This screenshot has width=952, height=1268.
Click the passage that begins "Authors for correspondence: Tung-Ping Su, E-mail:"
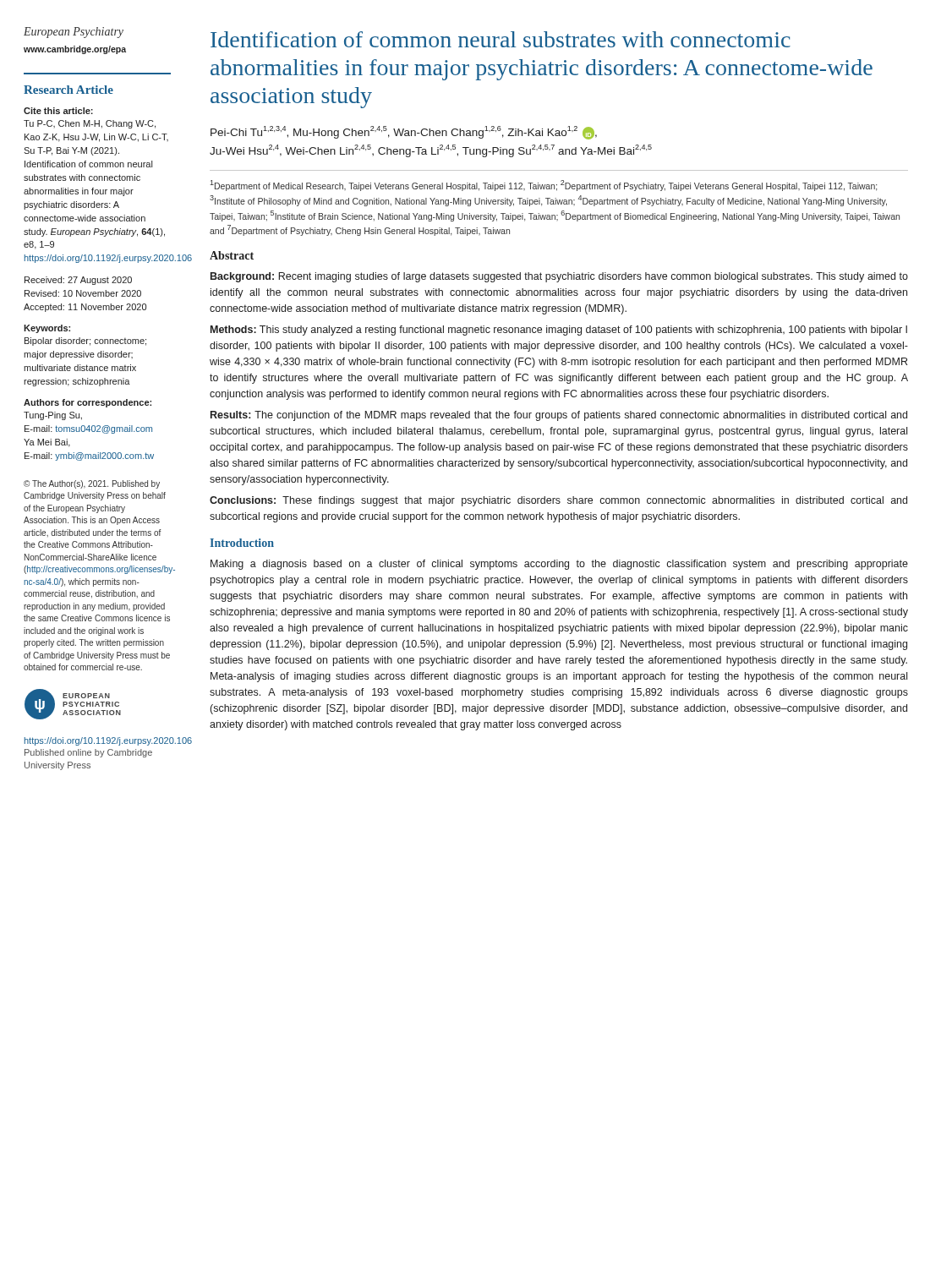tap(97, 430)
